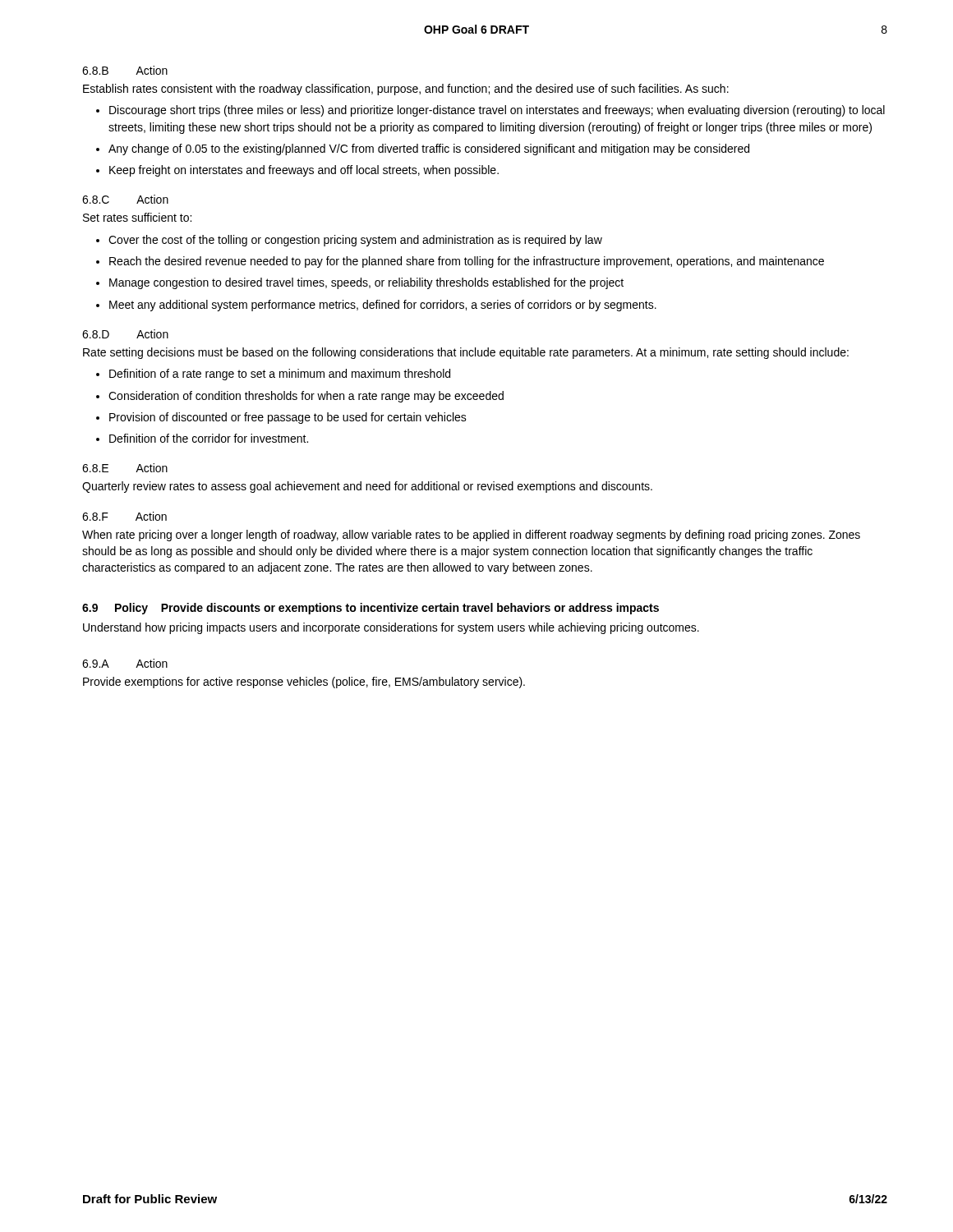Navigate to the passage starting "Rate setting decisions must be"
The height and width of the screenshot is (1232, 953).
click(x=466, y=352)
